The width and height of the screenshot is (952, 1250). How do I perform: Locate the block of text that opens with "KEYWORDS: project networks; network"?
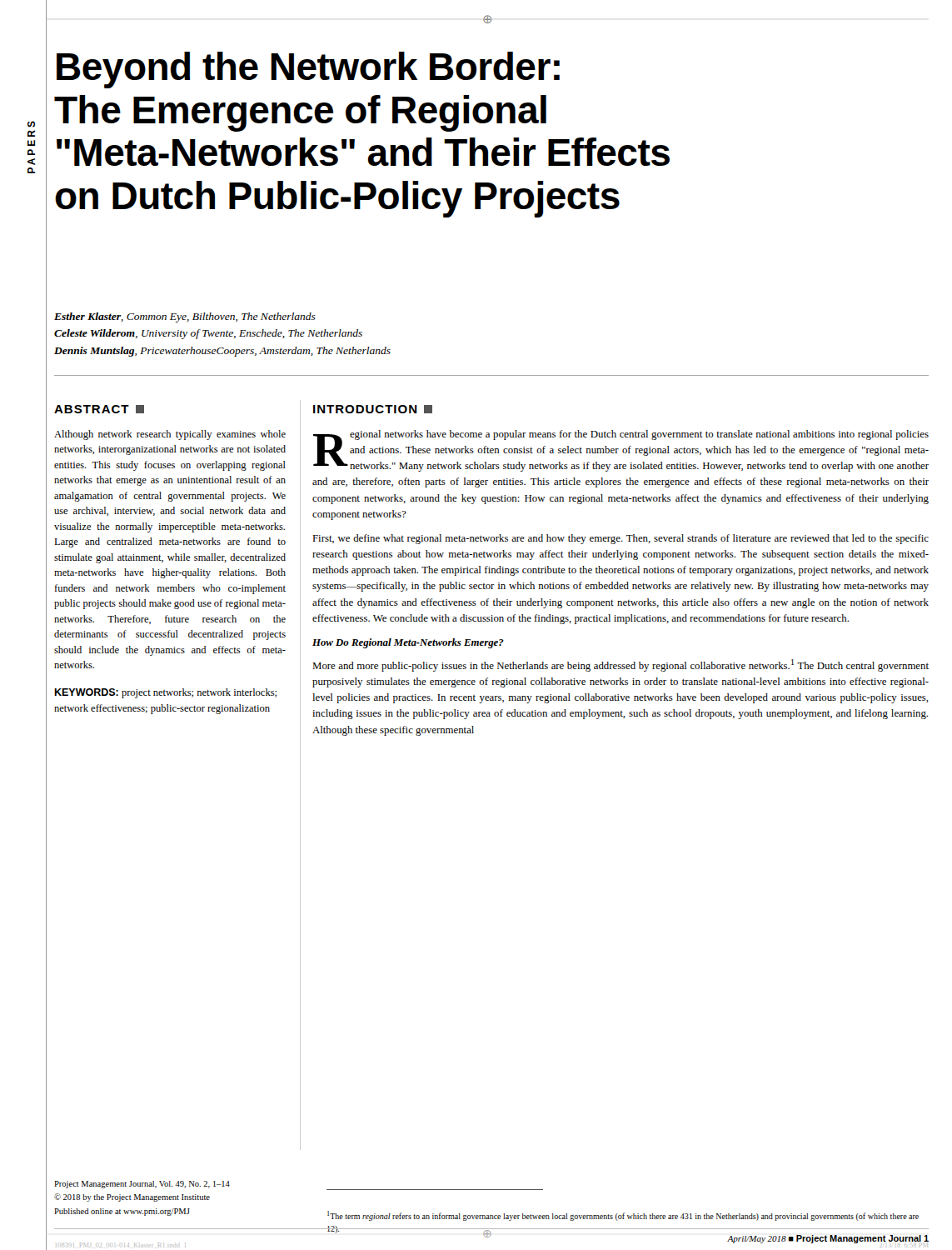[x=166, y=700]
